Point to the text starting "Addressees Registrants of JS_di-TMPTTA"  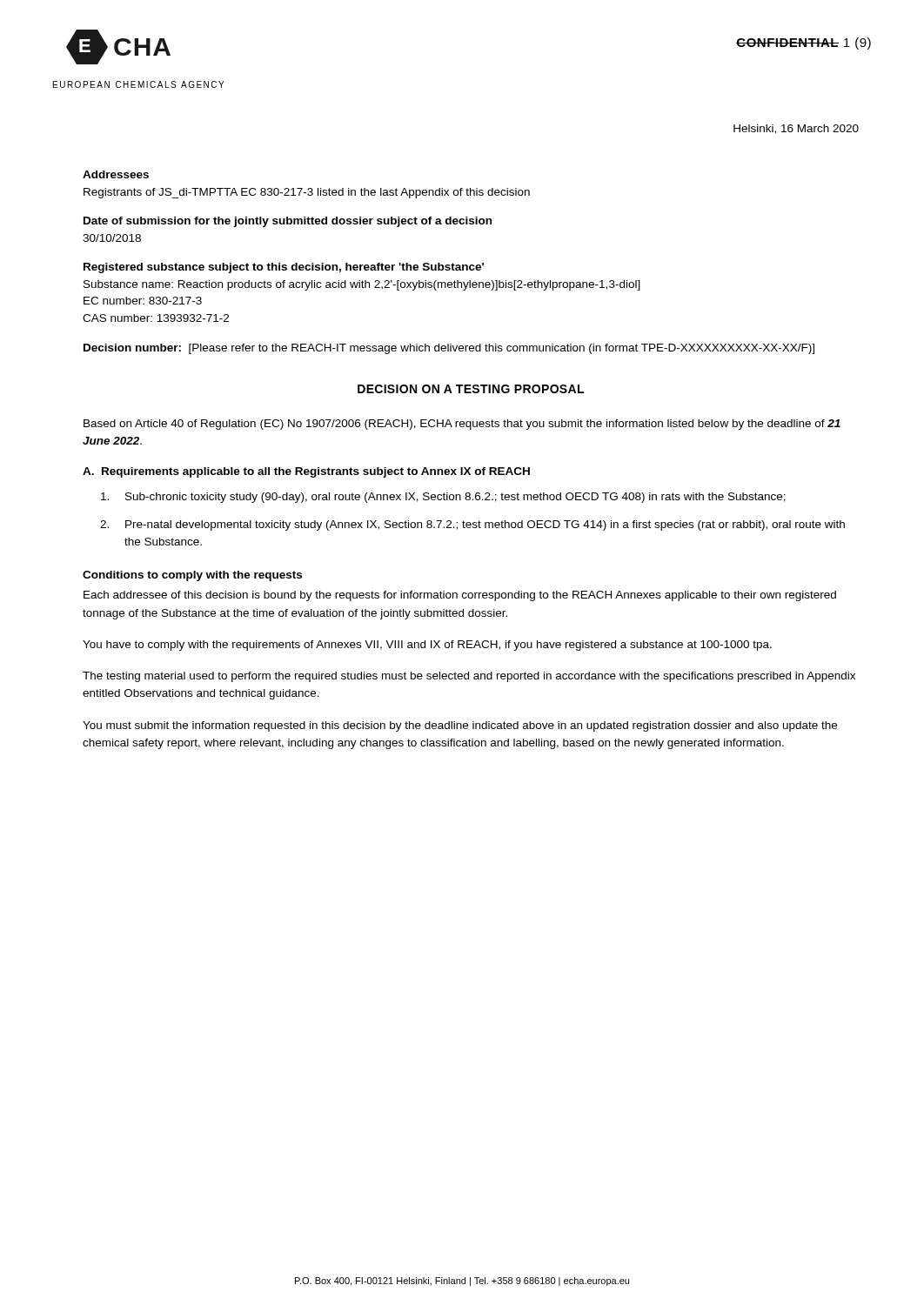point(306,183)
